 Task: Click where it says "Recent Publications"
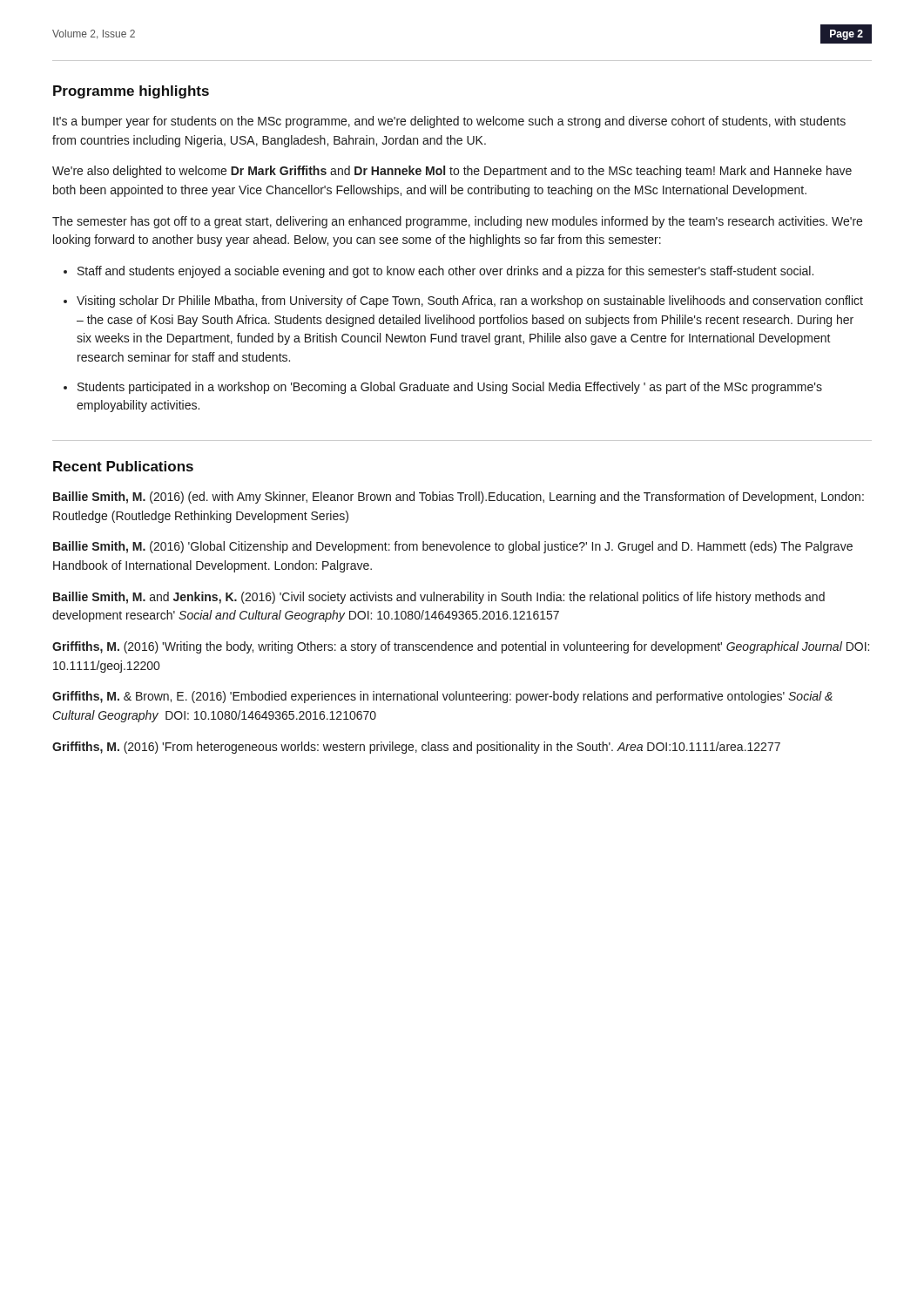(123, 467)
